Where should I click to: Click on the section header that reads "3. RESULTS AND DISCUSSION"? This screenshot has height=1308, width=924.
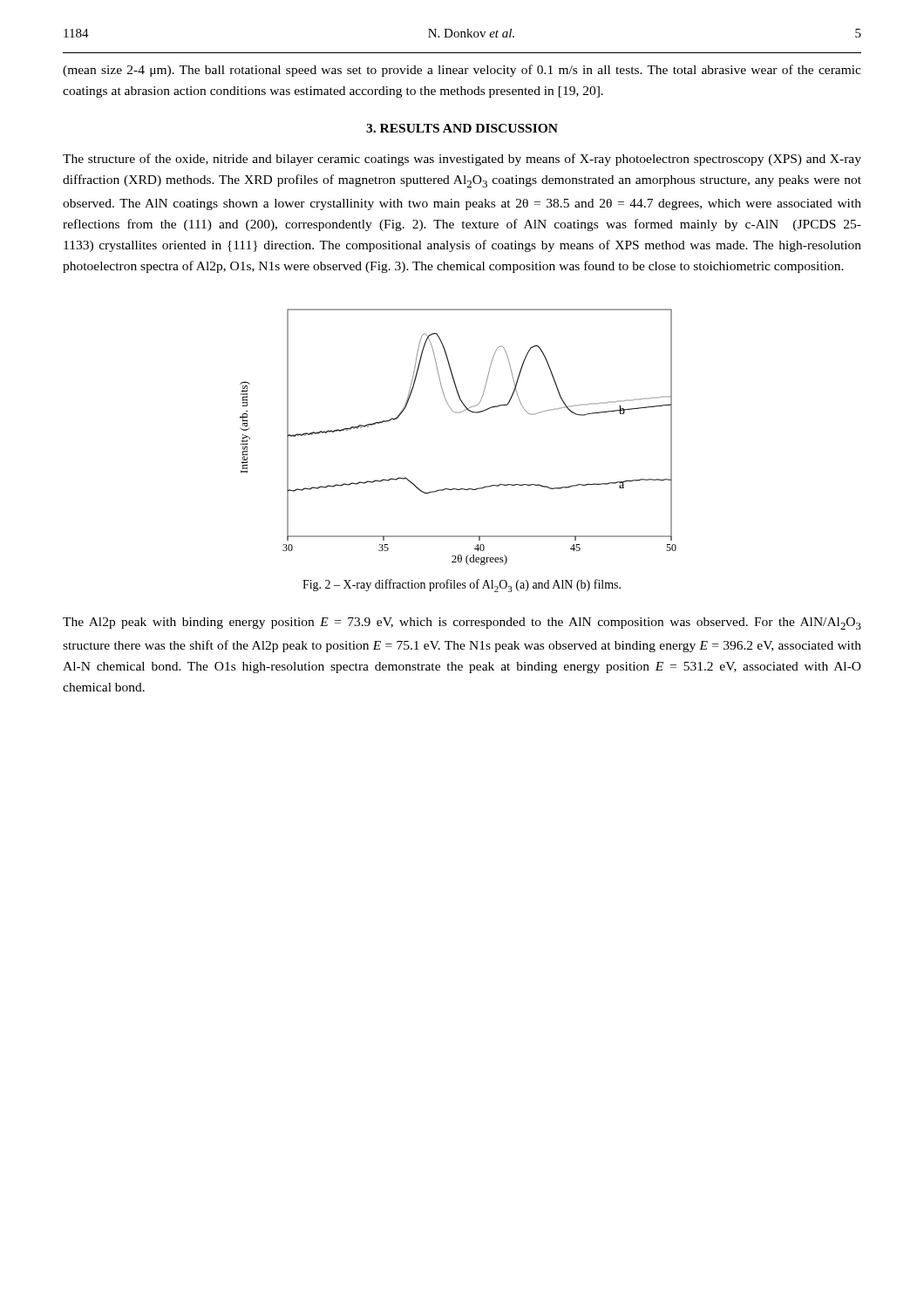pyautogui.click(x=462, y=128)
